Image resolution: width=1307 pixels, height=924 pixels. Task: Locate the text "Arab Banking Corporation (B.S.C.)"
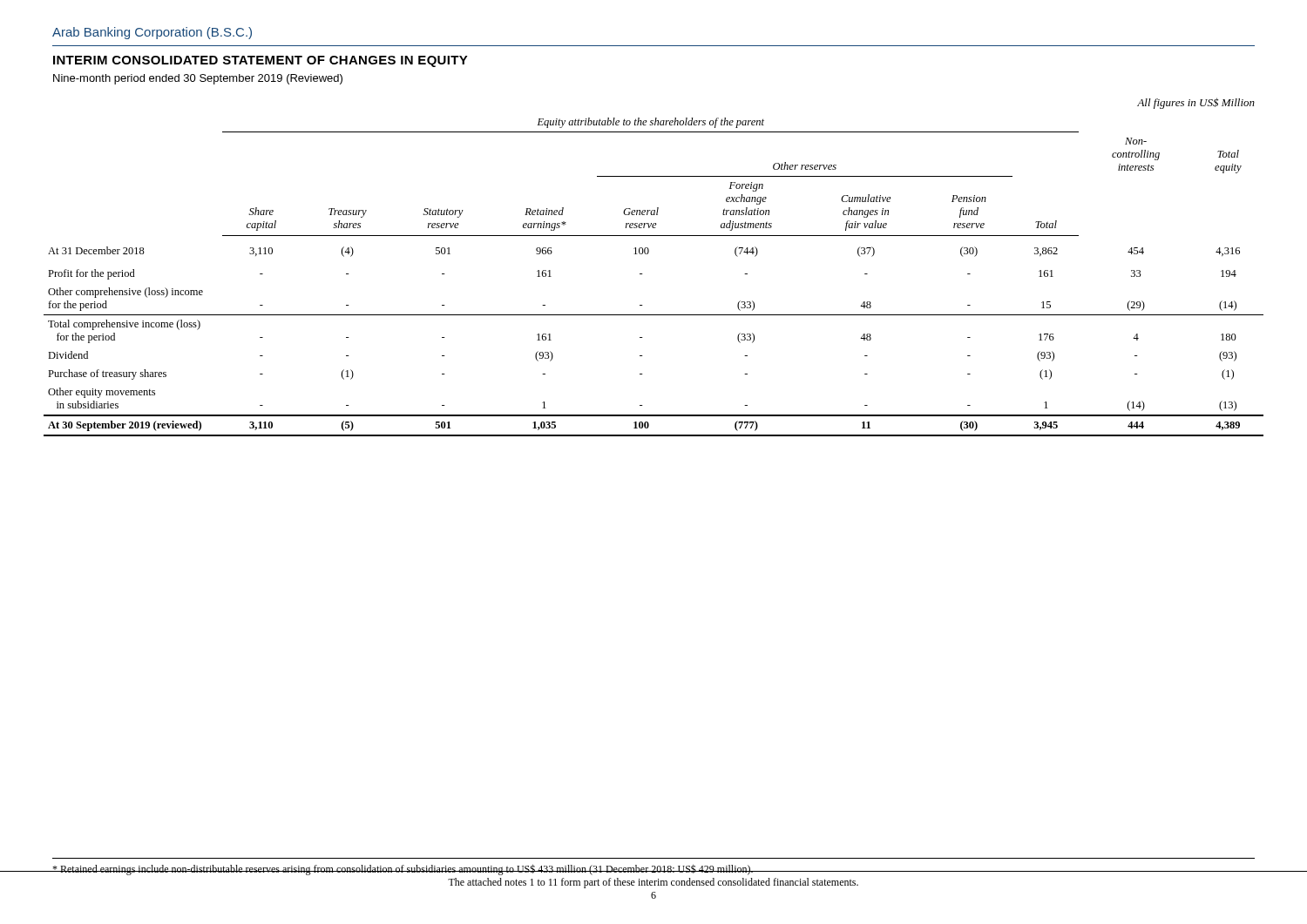pyautogui.click(x=153, y=32)
